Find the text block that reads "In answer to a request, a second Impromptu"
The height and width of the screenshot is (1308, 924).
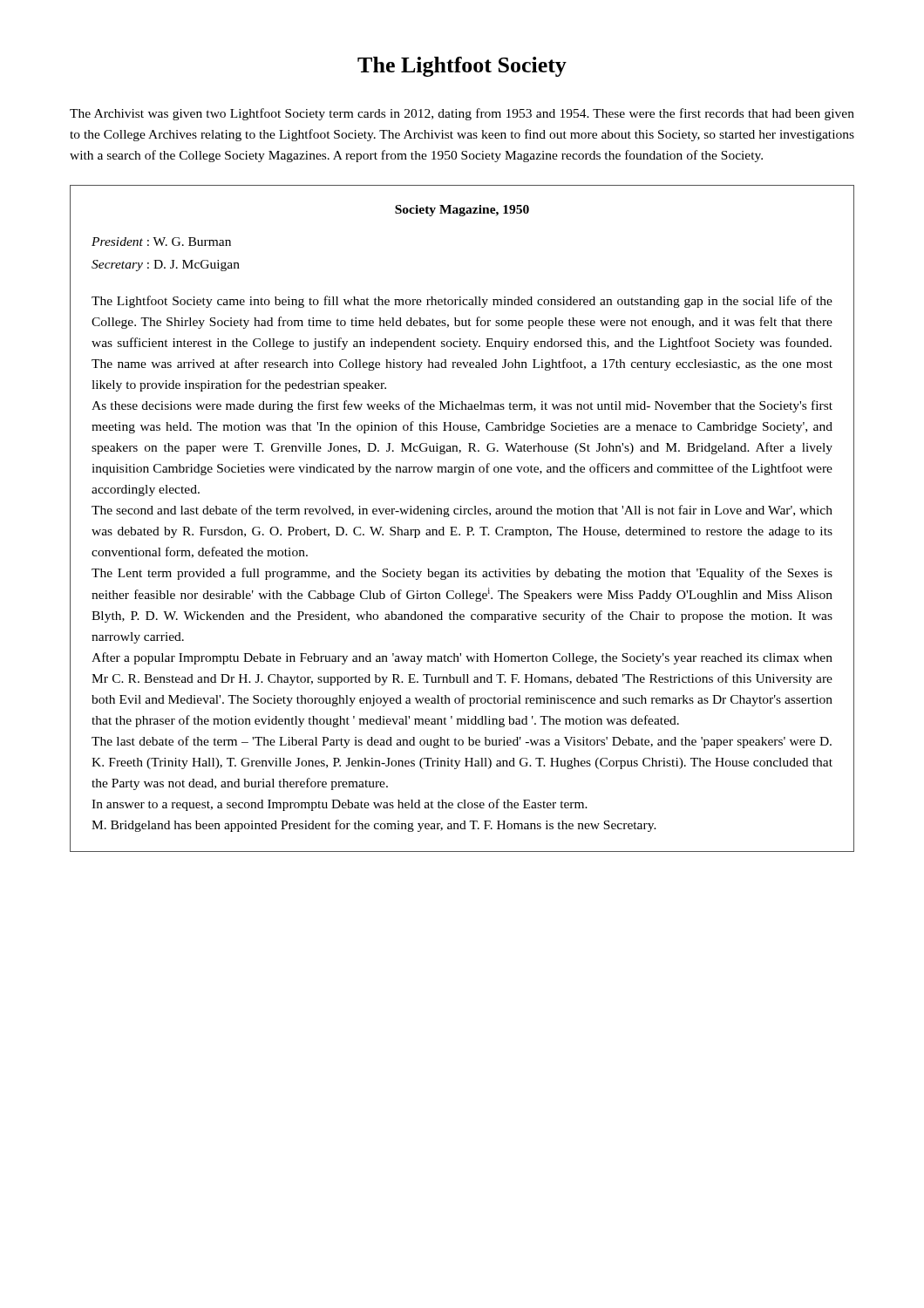coord(462,804)
